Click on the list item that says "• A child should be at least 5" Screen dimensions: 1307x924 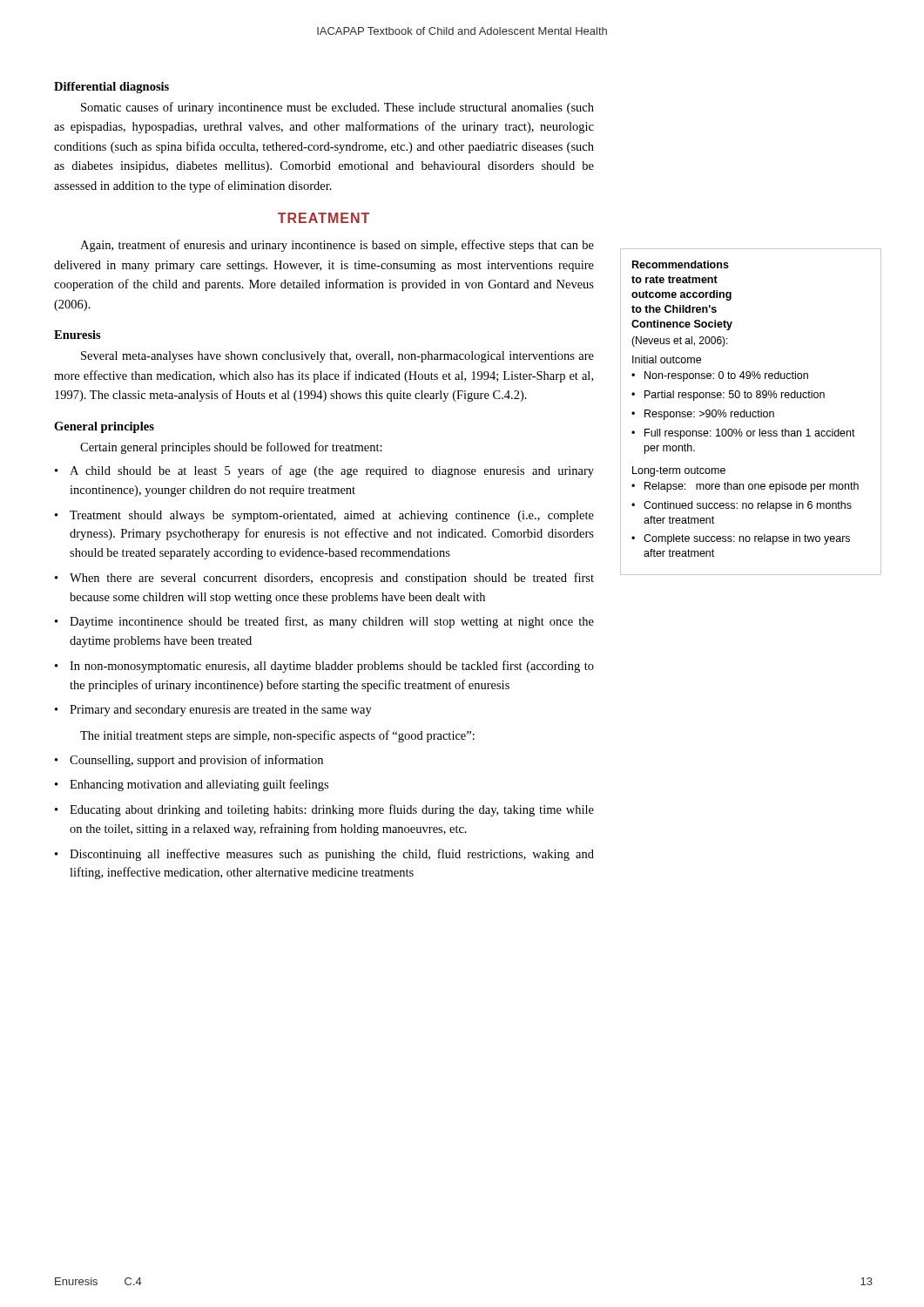click(324, 481)
